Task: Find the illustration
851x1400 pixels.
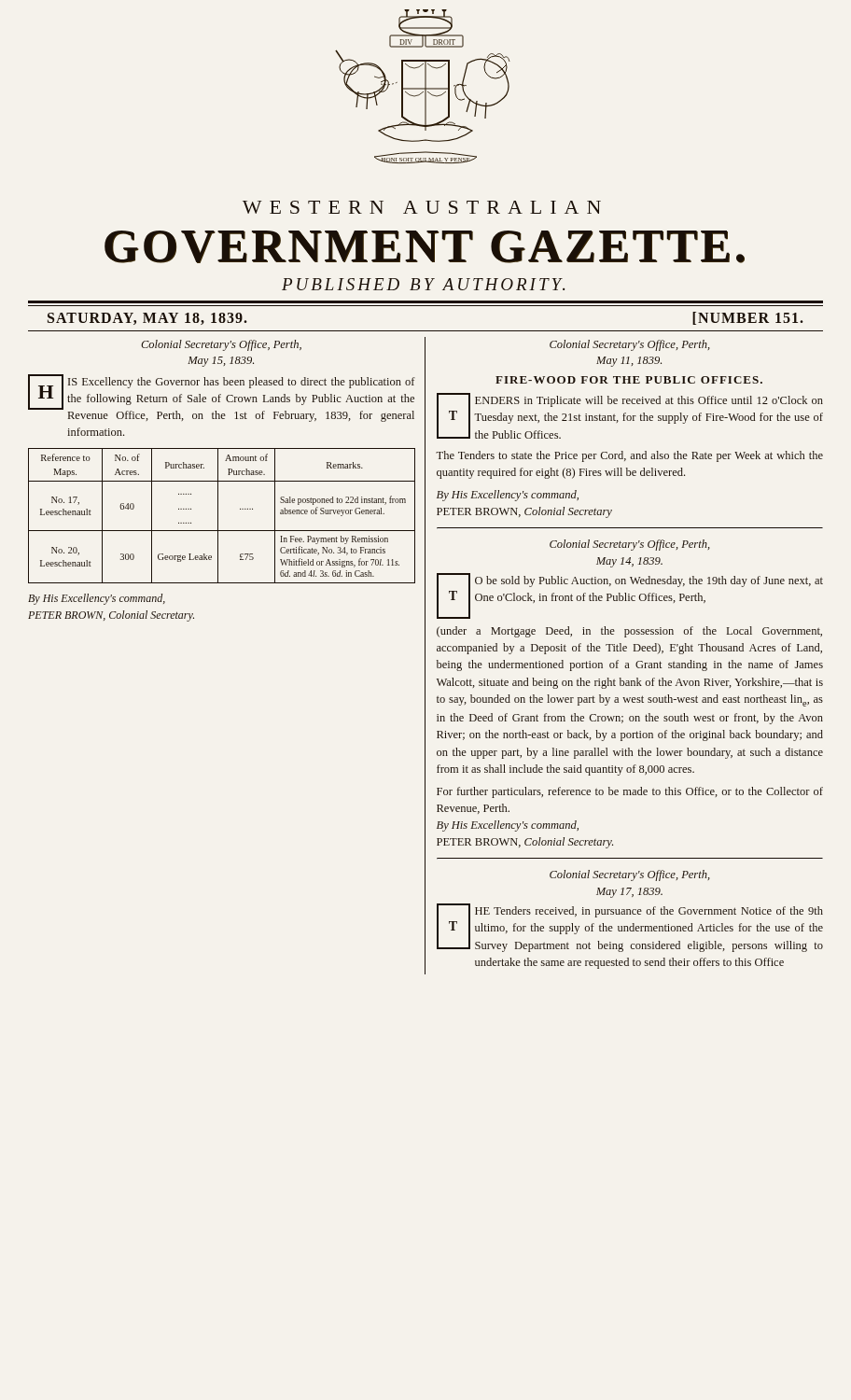Action: click(x=426, y=100)
